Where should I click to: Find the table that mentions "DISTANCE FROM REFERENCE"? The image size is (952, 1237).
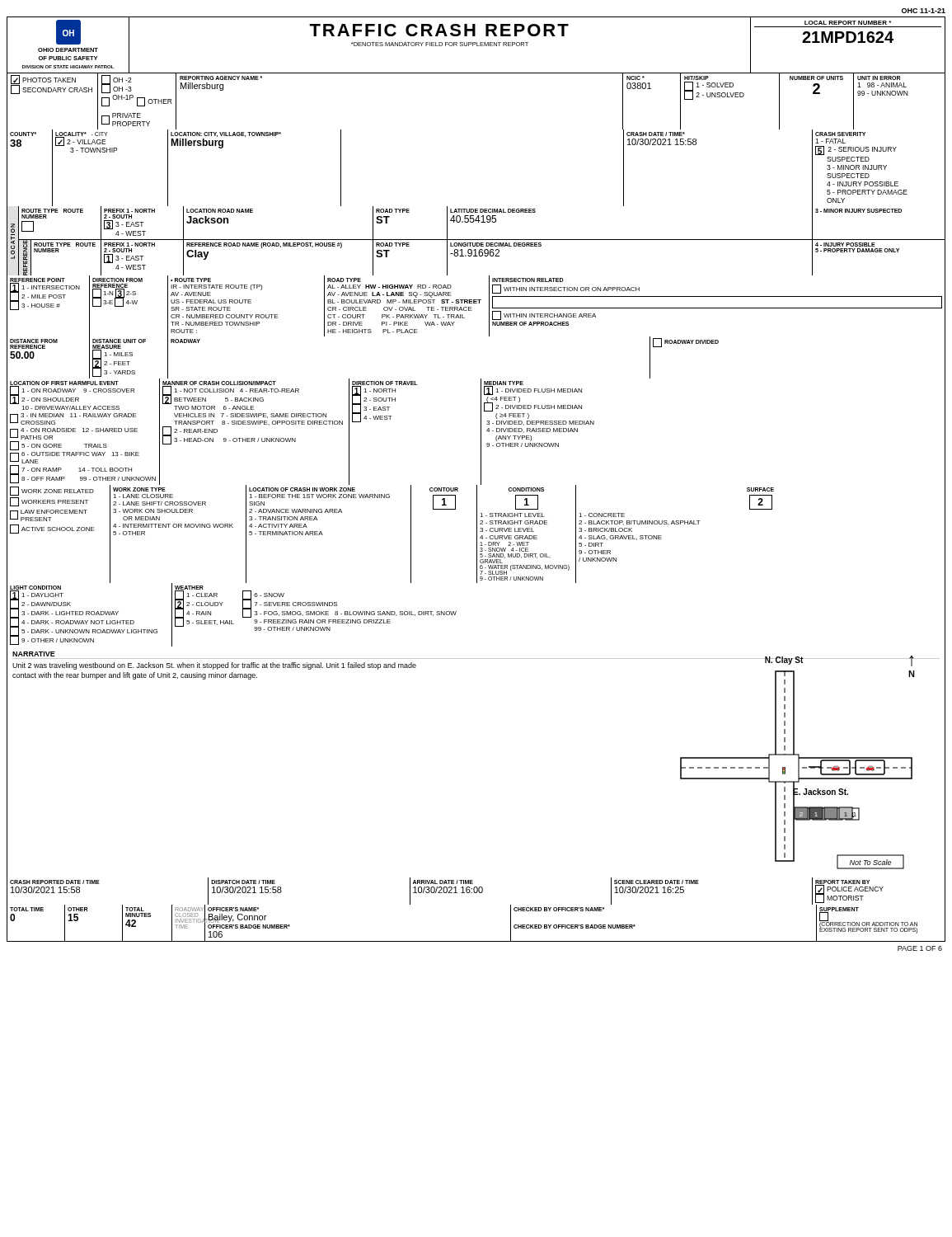click(476, 357)
